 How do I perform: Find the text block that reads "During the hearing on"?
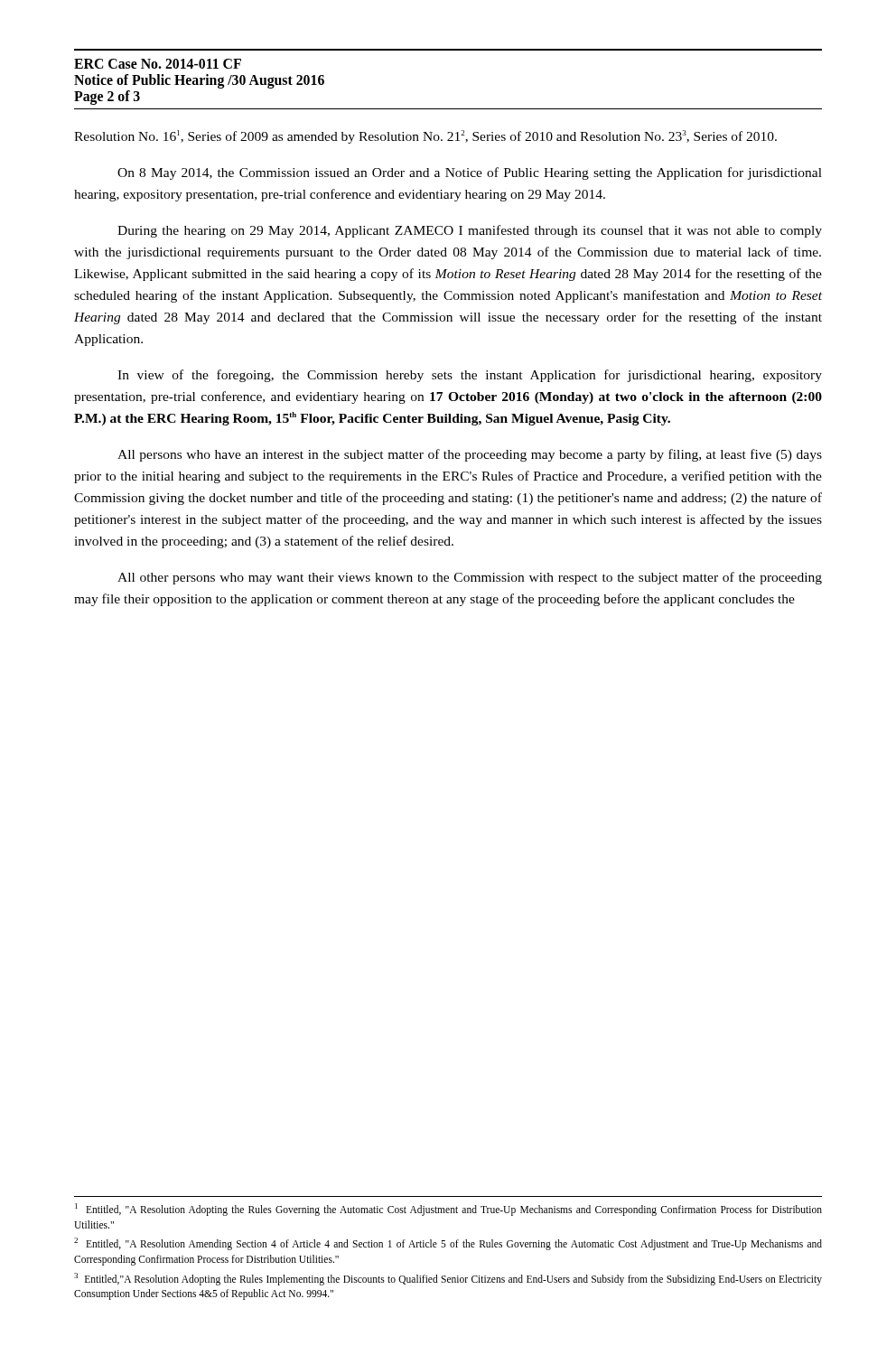448,284
